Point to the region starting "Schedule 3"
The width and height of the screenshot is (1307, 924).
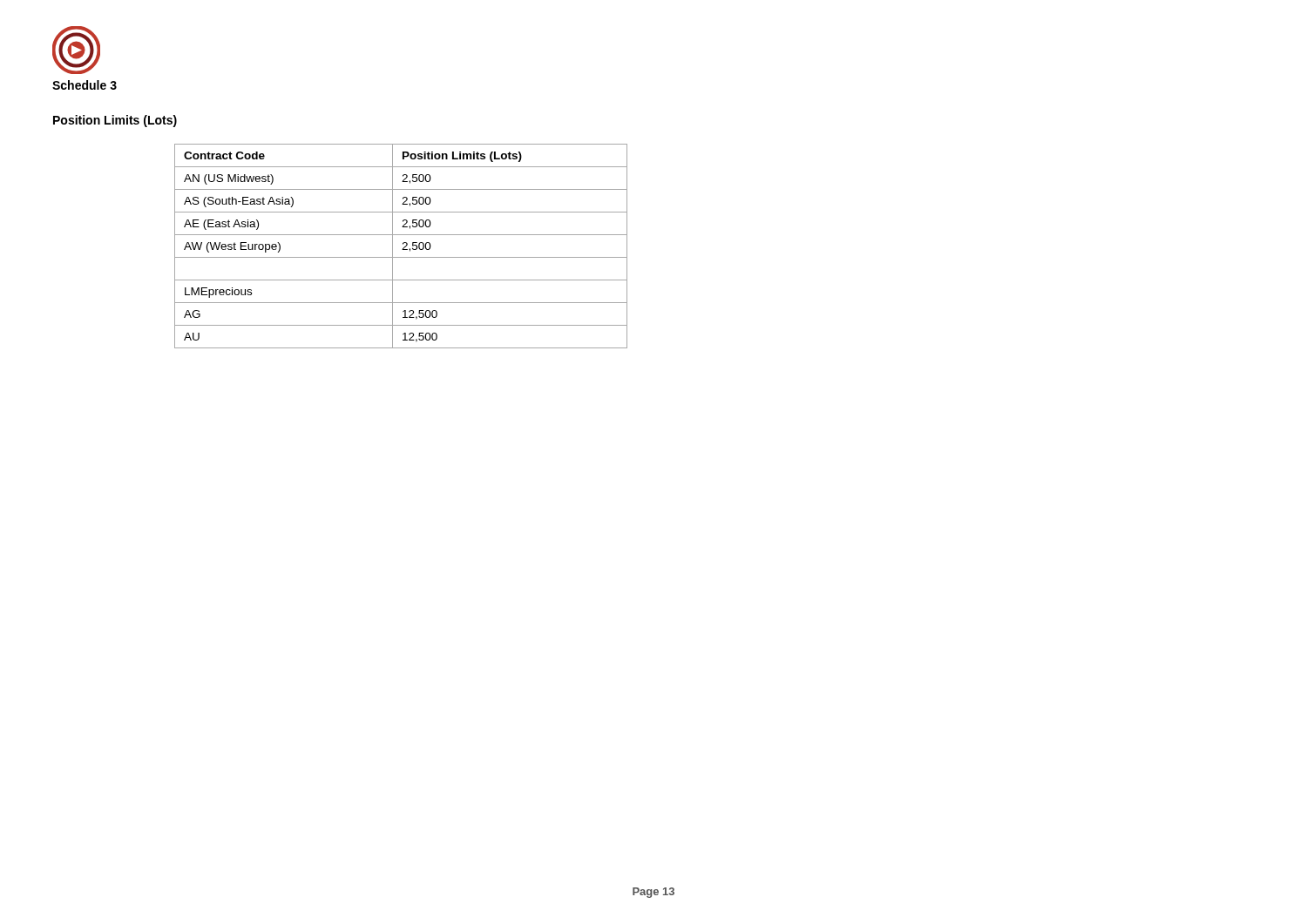pyautogui.click(x=84, y=85)
